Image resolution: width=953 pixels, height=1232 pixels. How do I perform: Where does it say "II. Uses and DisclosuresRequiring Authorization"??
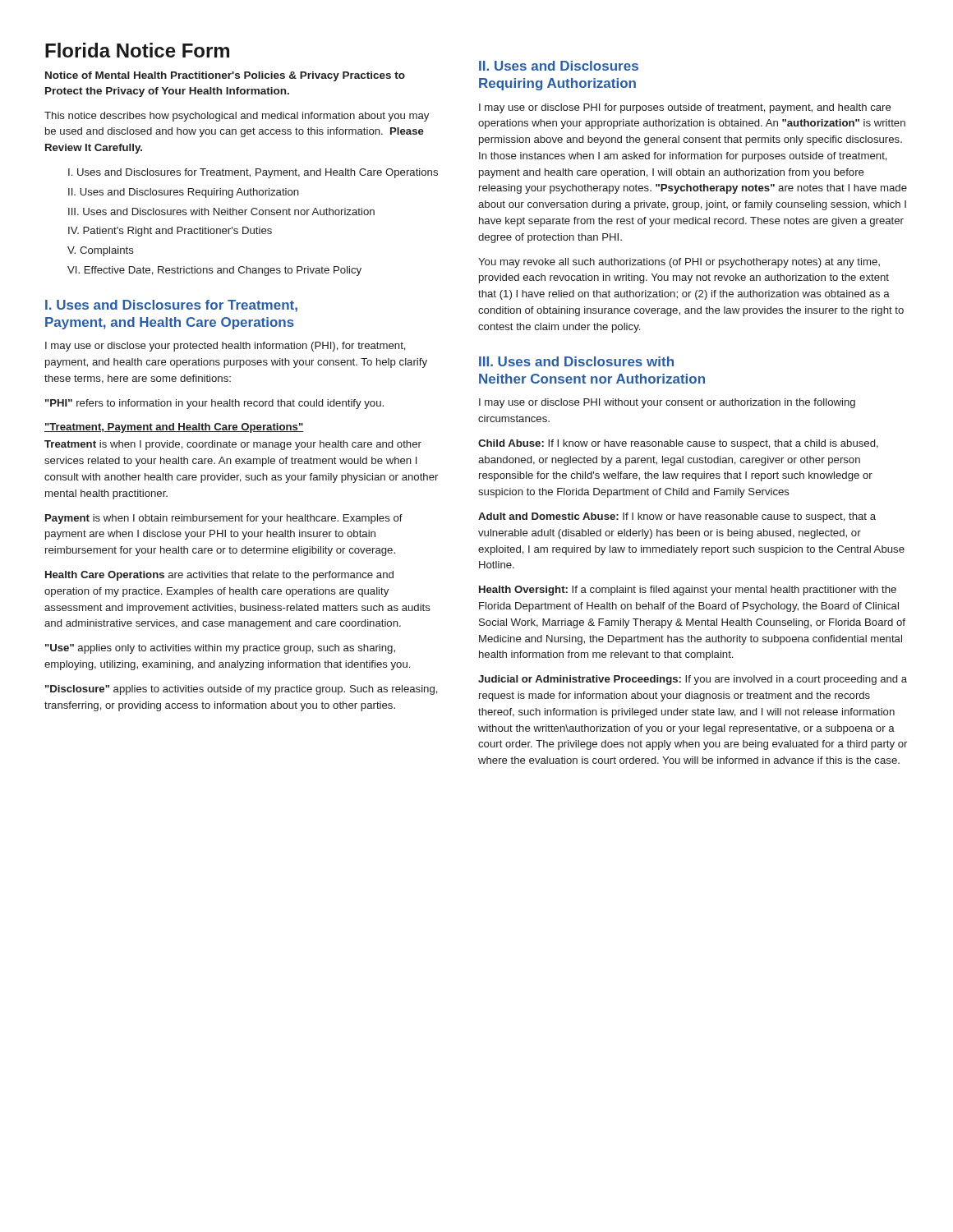(558, 75)
